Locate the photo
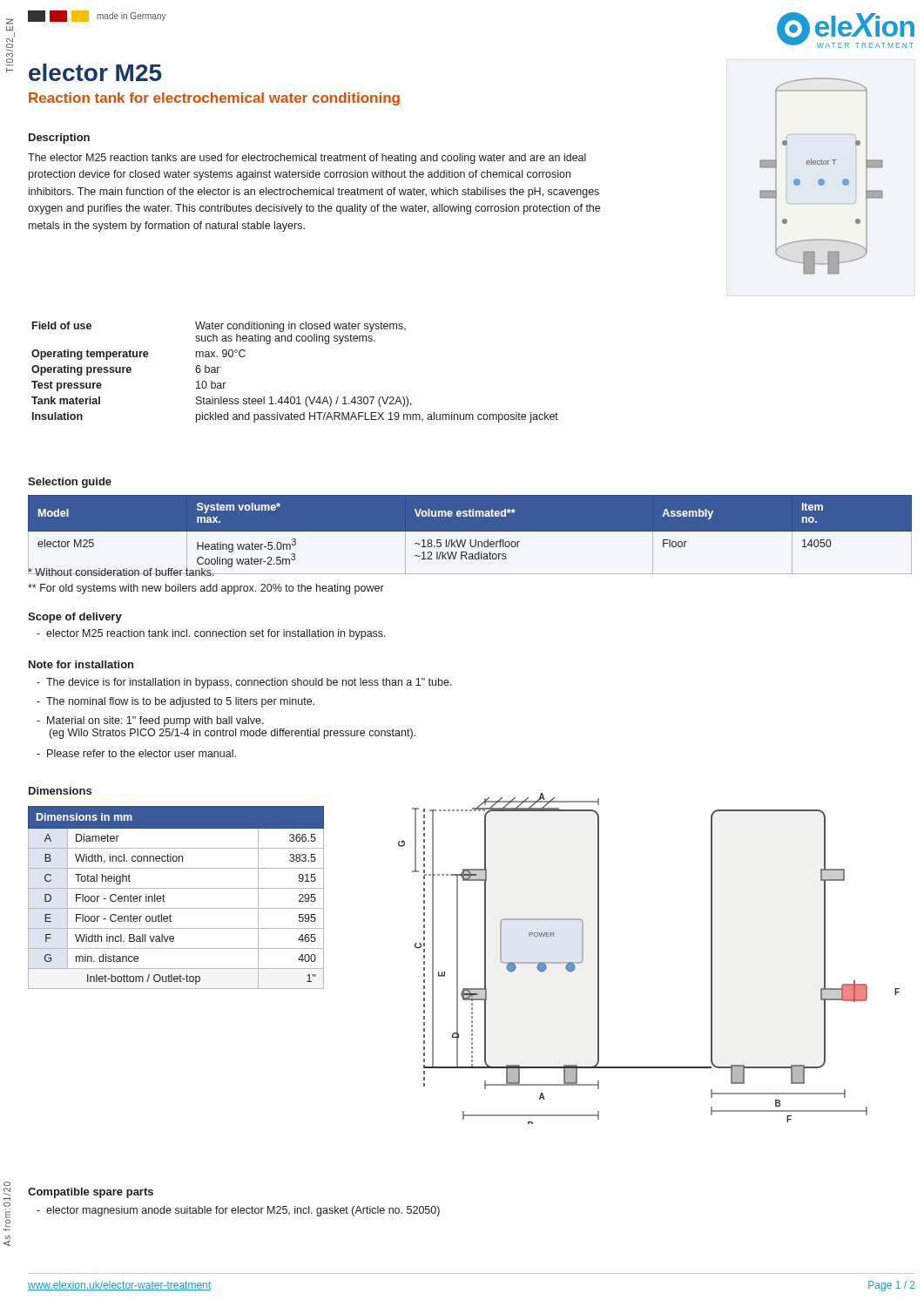 [821, 178]
